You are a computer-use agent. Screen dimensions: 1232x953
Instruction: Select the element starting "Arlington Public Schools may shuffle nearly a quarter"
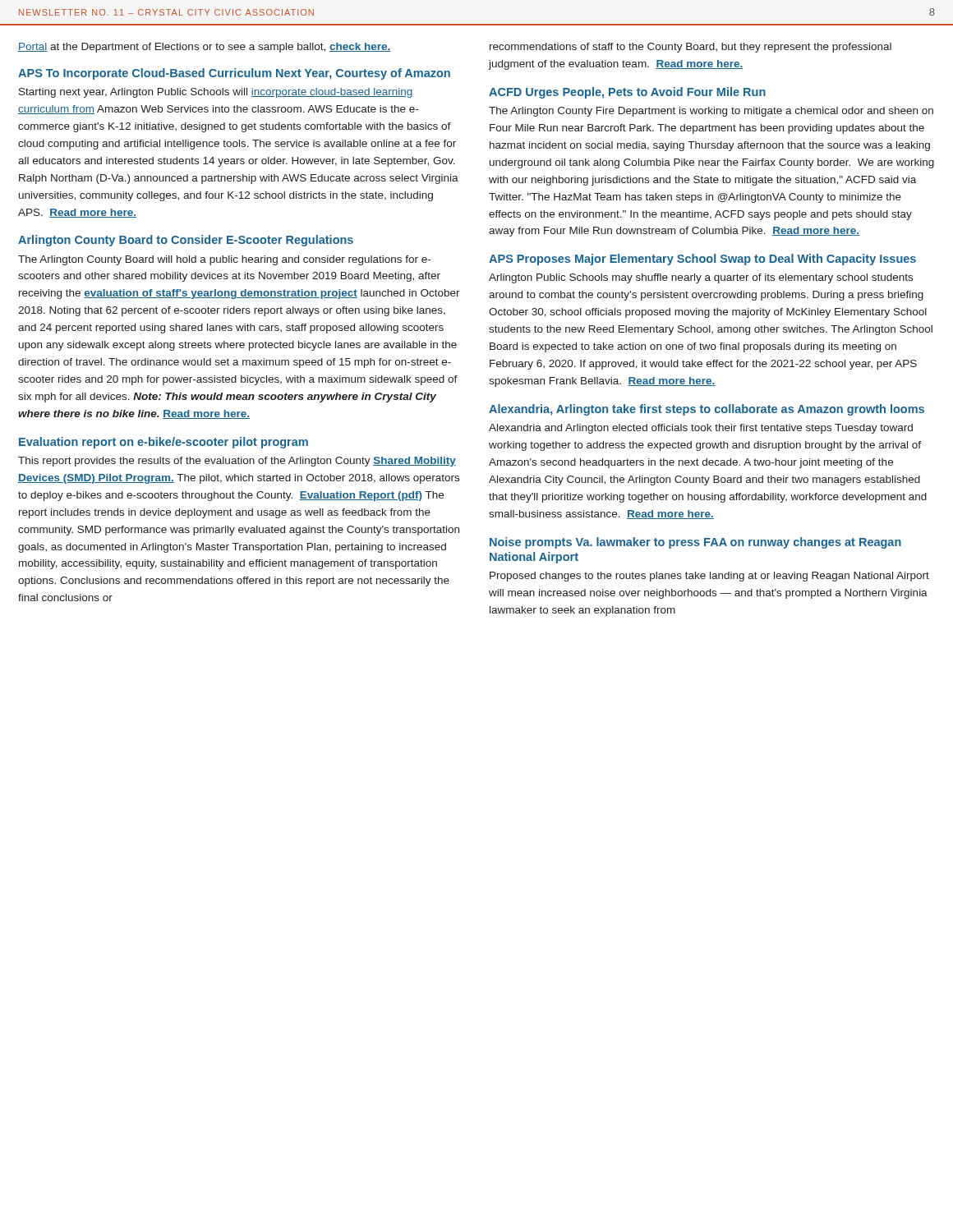711,329
